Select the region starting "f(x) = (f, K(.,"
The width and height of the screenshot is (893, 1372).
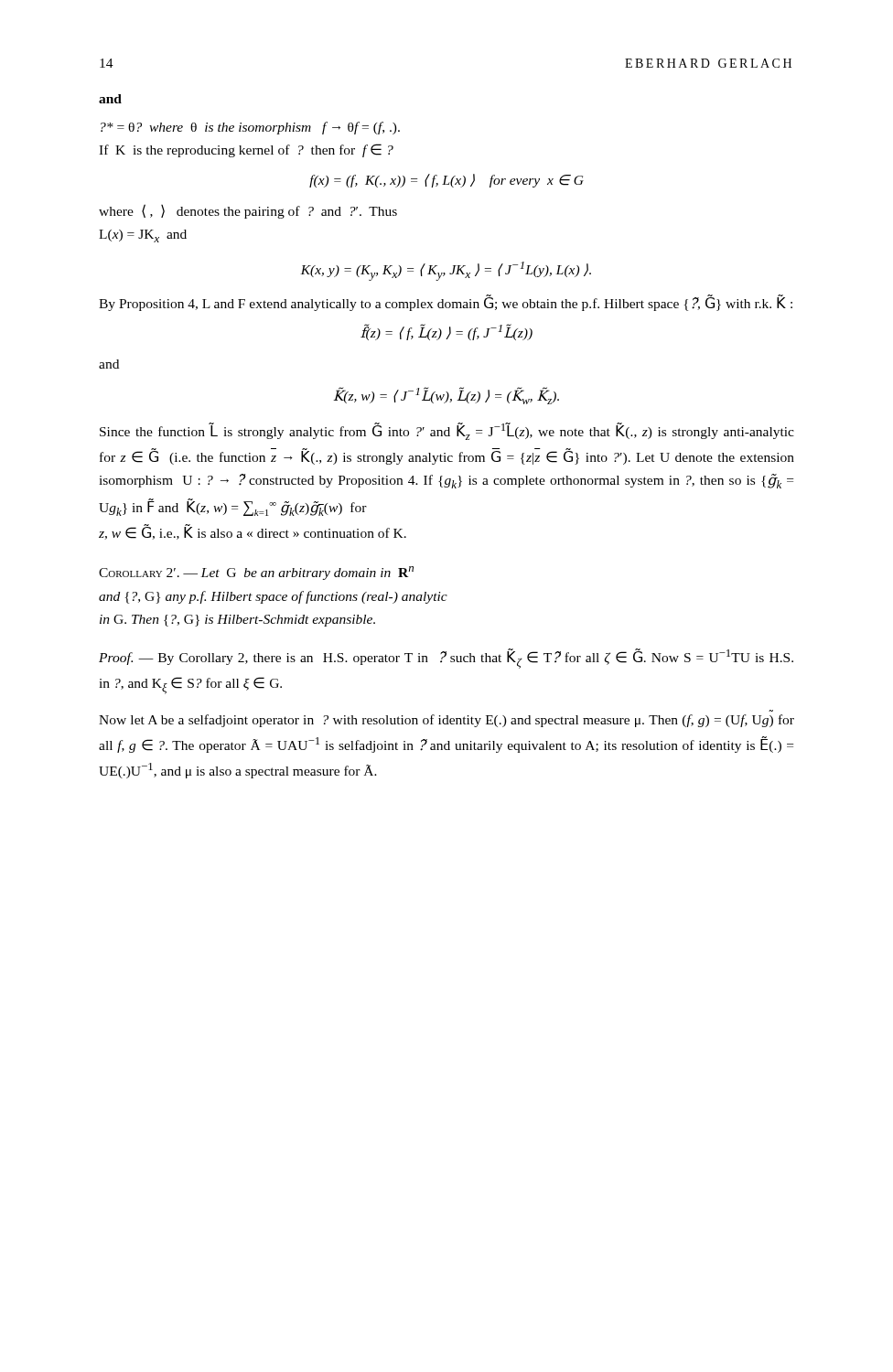[x=446, y=180]
